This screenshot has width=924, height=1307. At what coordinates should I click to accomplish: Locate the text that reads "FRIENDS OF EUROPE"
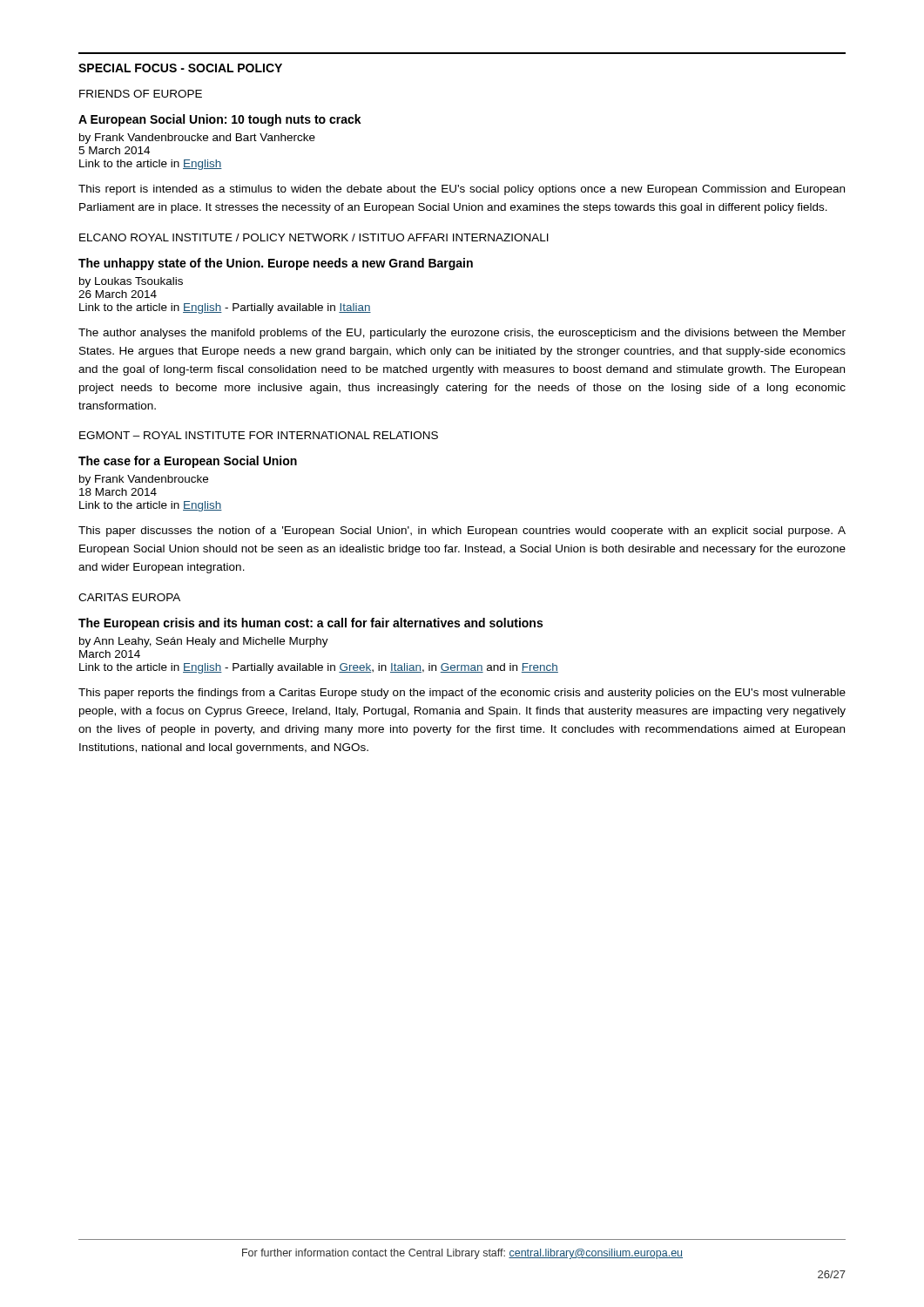point(140,94)
